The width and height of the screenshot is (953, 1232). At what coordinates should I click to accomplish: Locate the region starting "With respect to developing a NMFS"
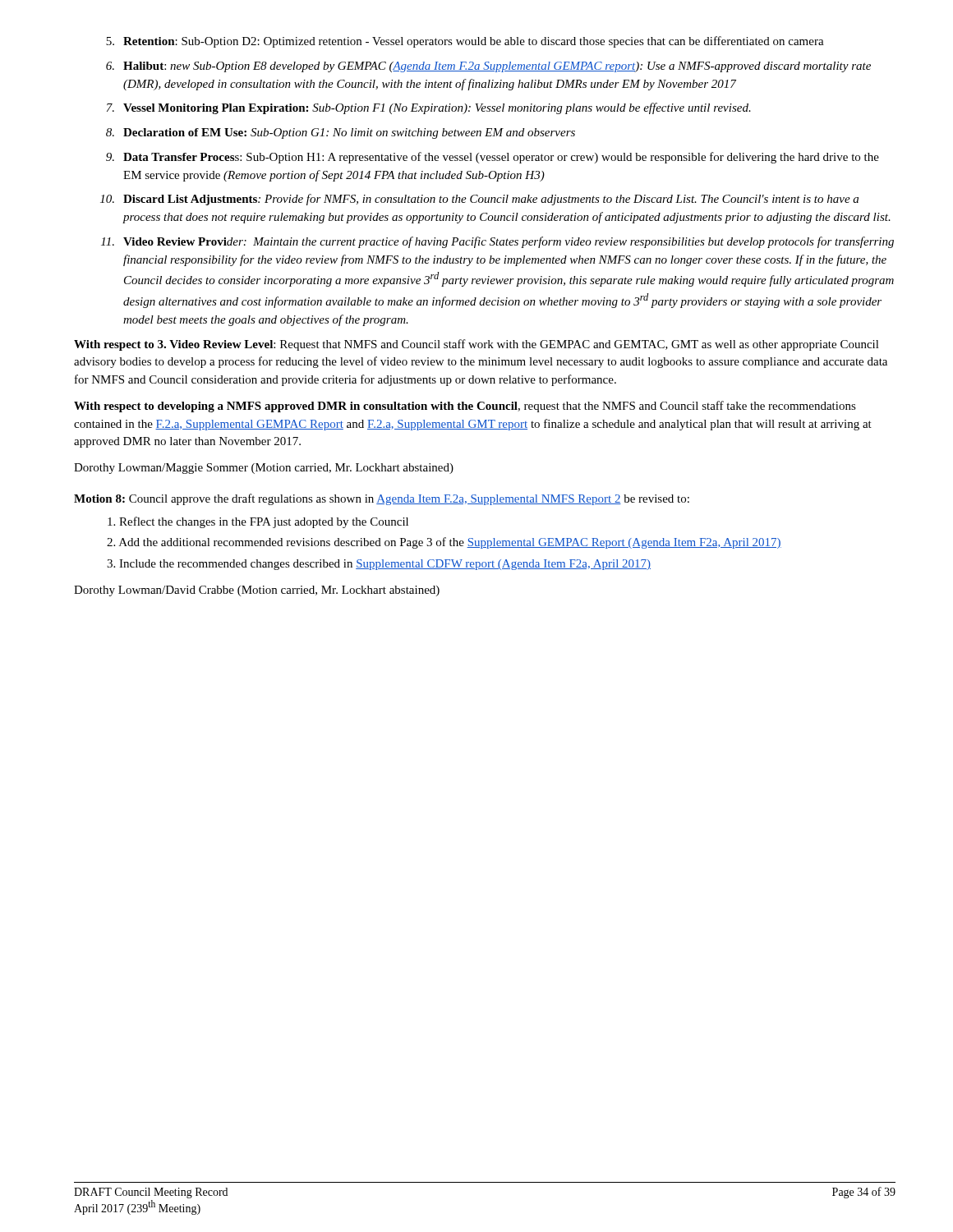[473, 423]
